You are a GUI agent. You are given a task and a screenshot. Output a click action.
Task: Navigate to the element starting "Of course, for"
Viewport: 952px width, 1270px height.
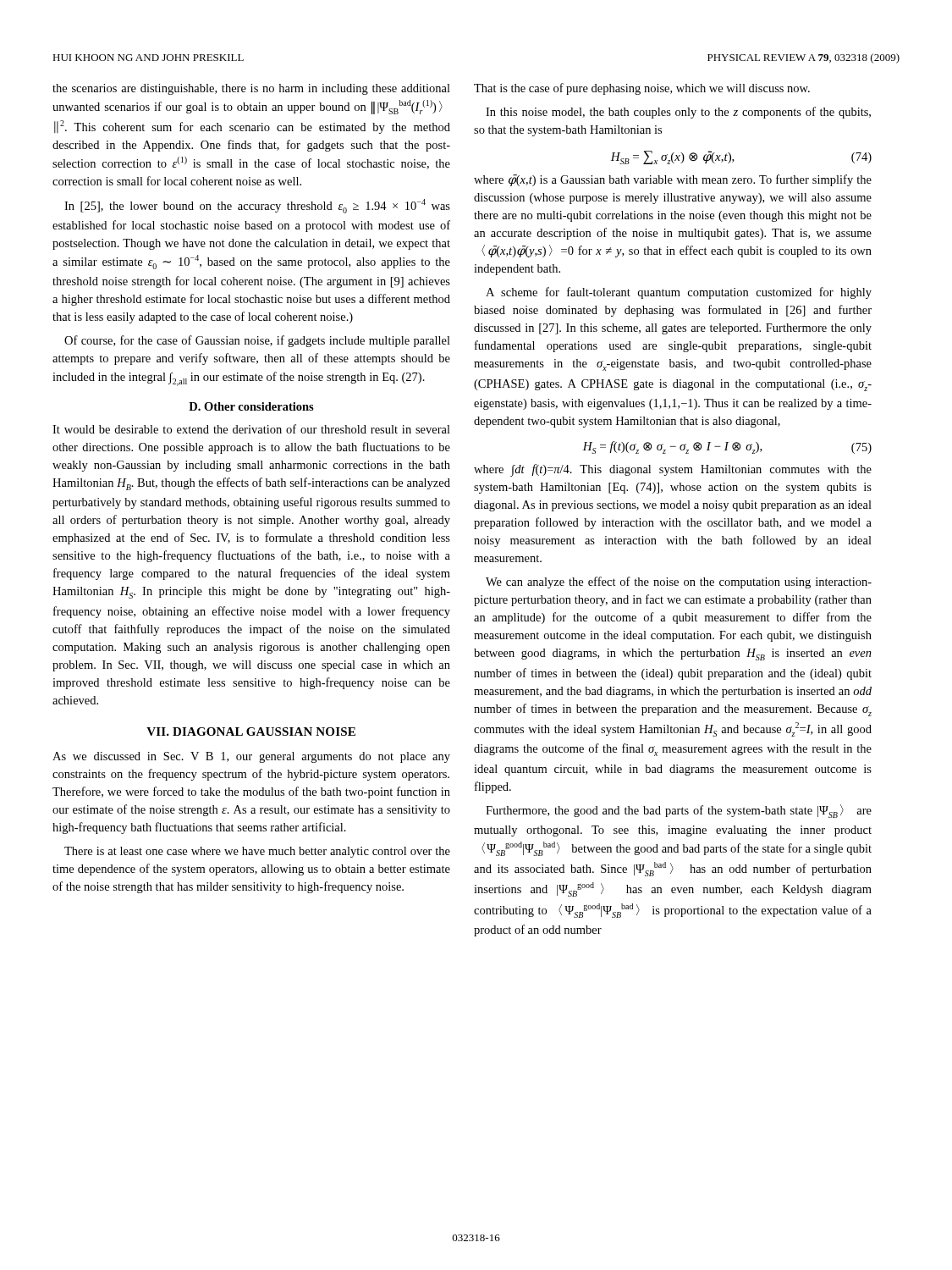click(251, 360)
